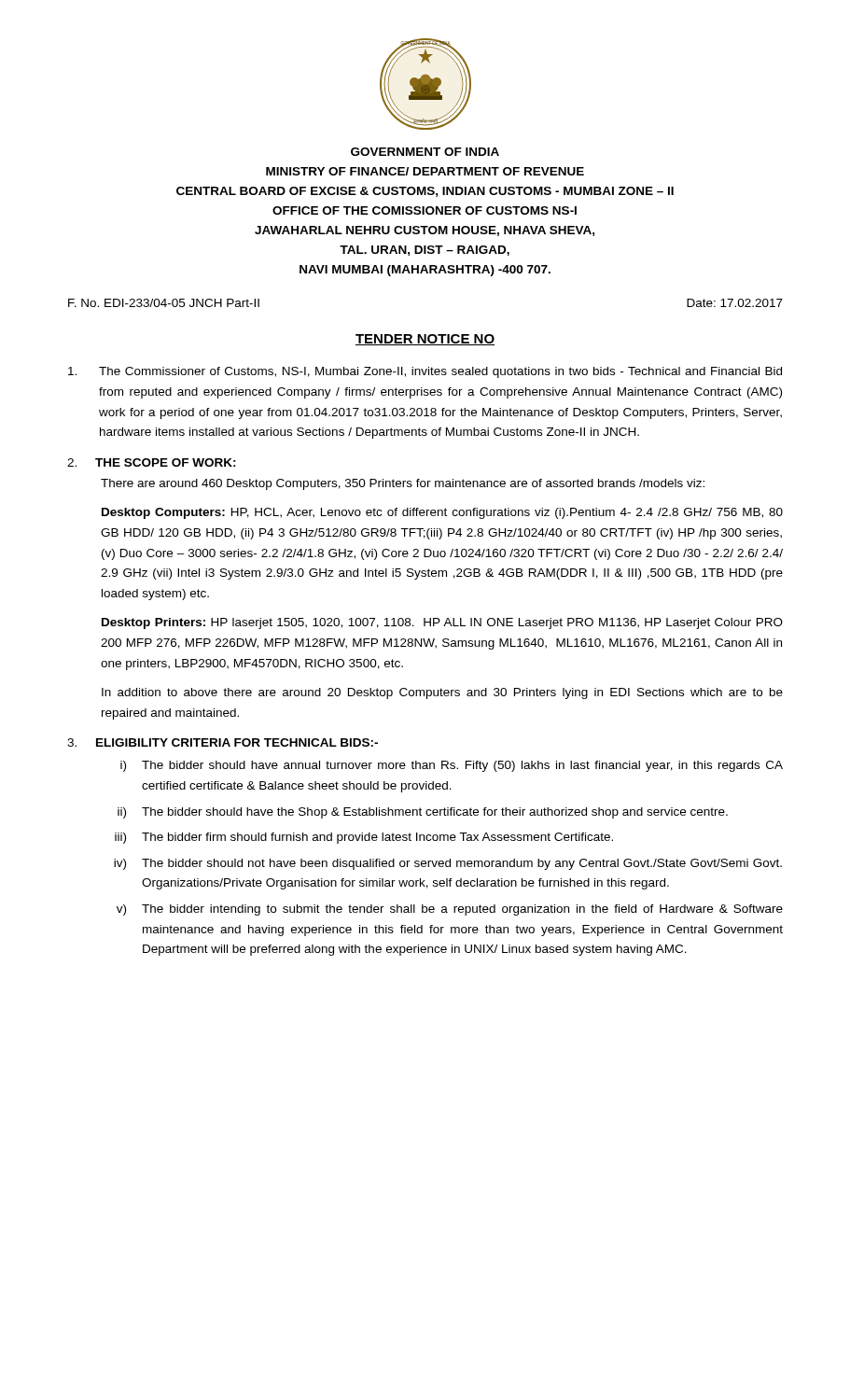Locate the element starting "Date: 17.02.2017"

735,303
